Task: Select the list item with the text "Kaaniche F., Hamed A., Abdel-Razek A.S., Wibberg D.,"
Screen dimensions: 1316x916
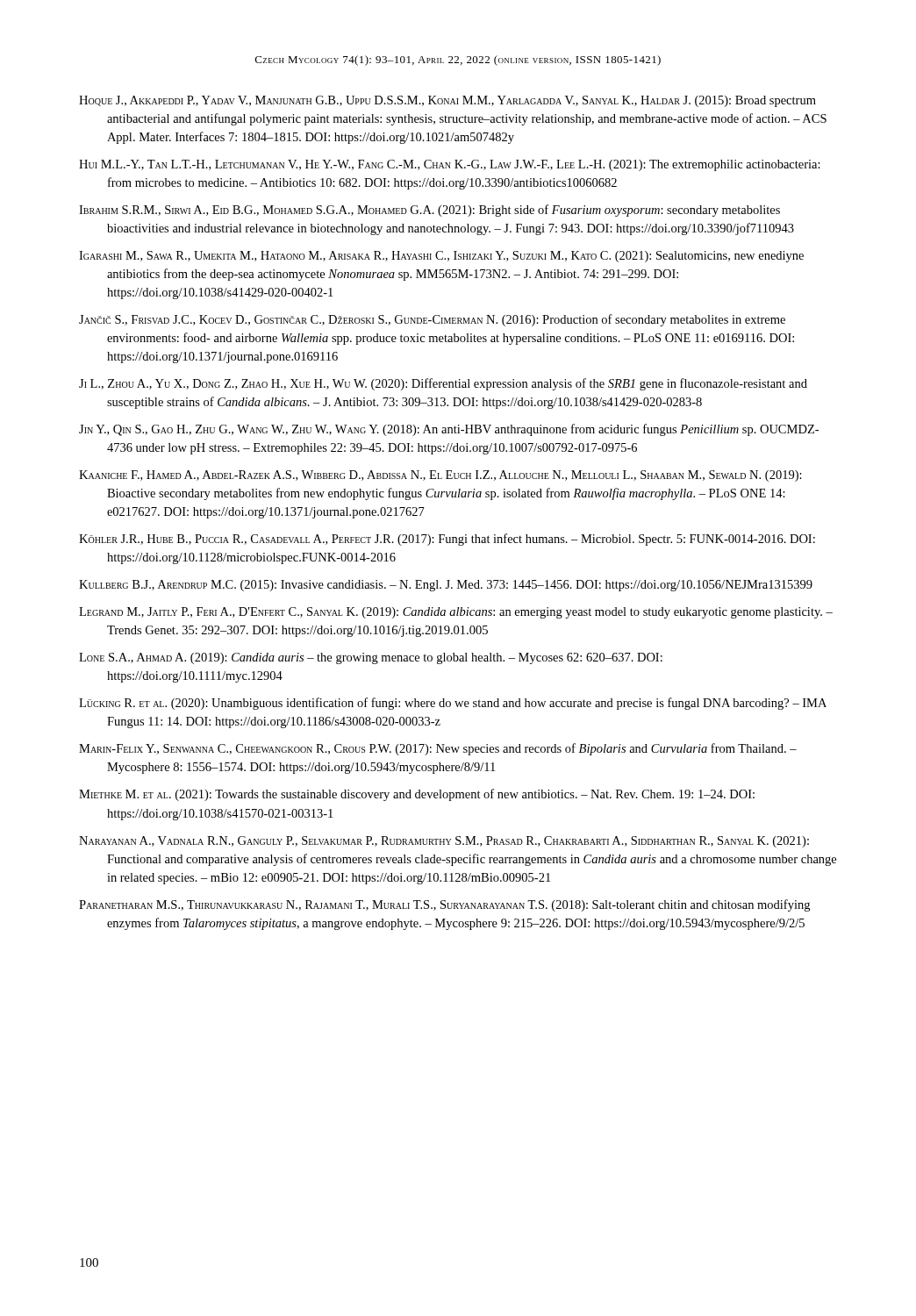Action: pyautogui.click(x=441, y=493)
